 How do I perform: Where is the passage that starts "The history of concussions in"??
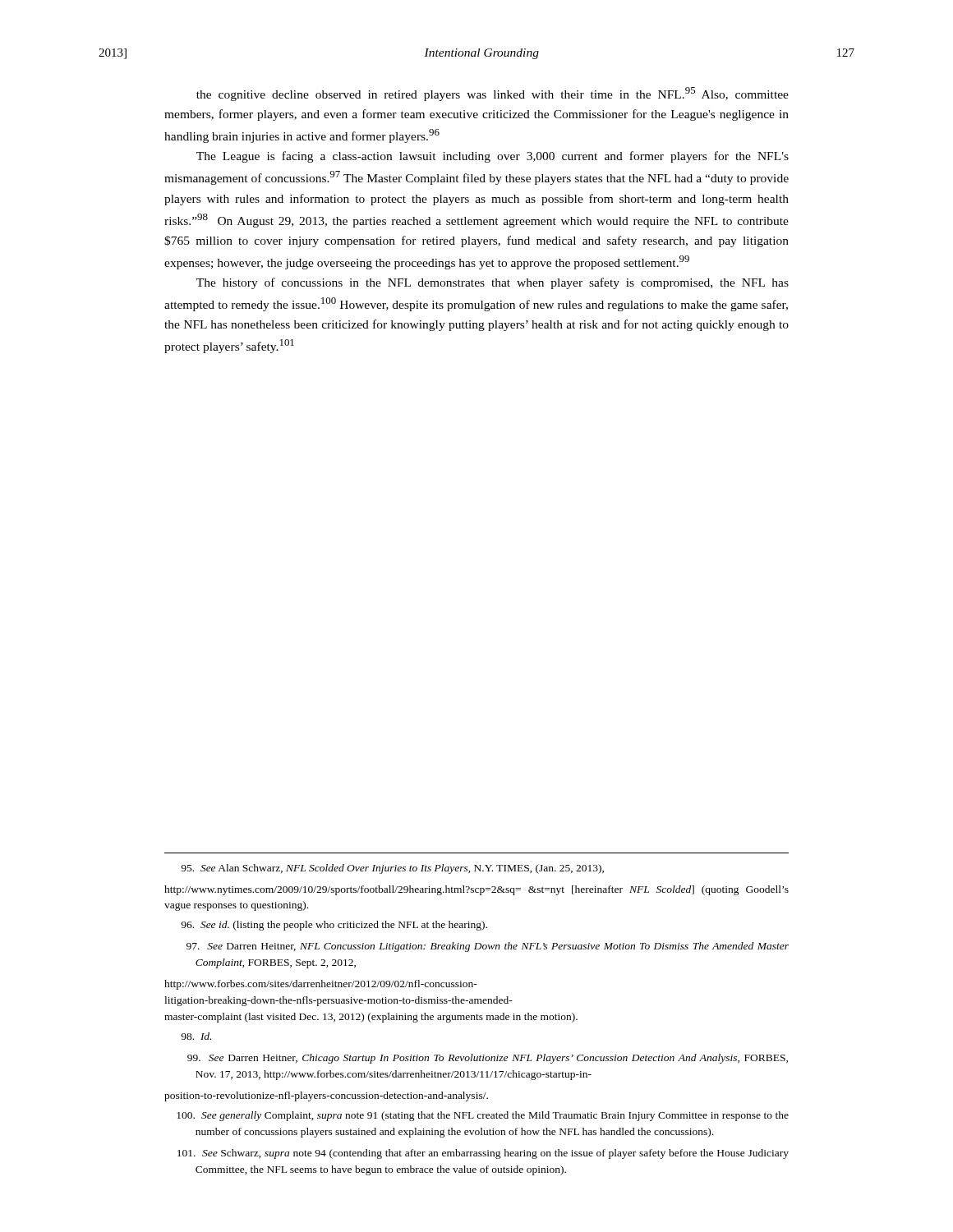tap(476, 315)
